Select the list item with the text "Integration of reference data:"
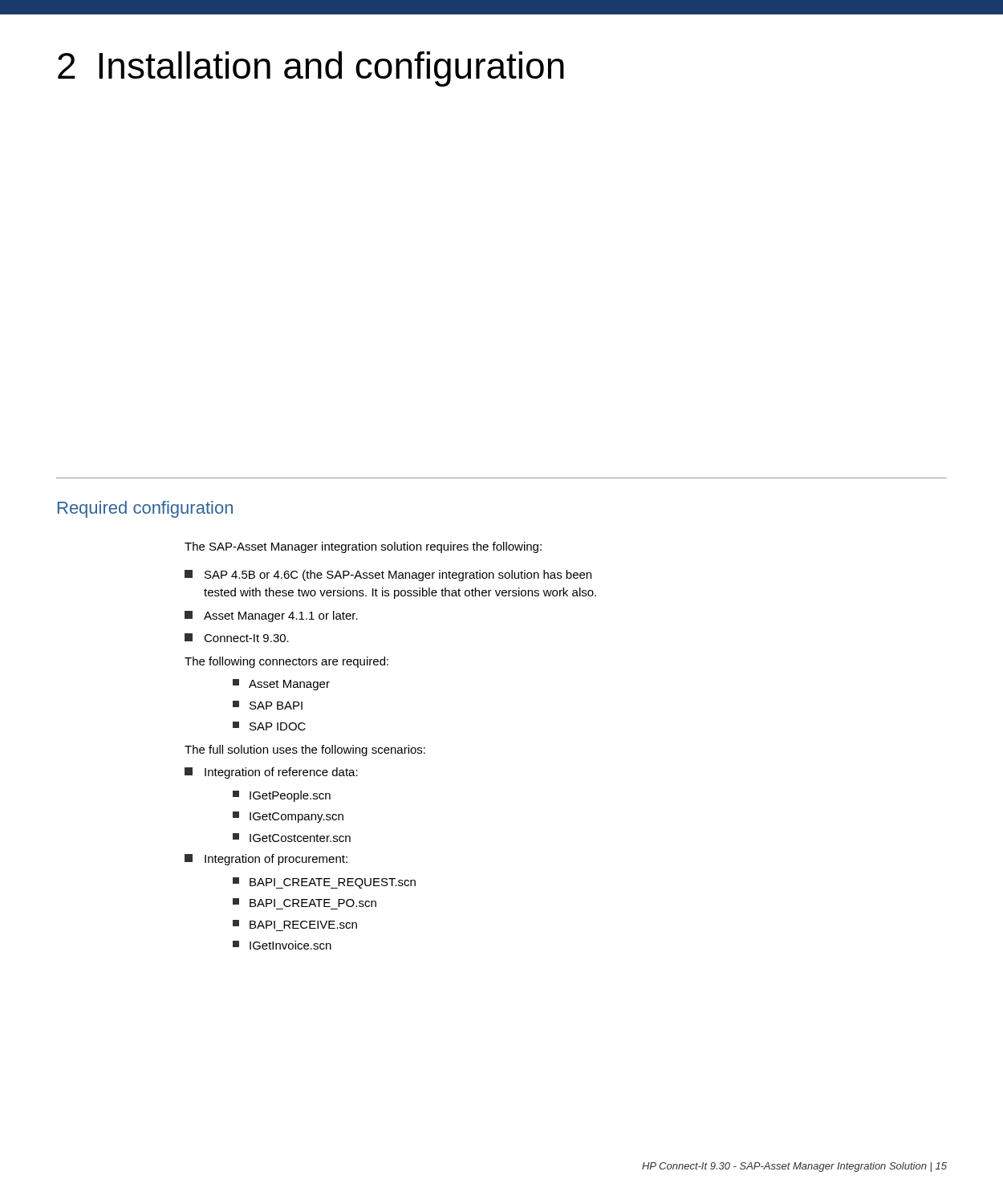Viewport: 1003px width, 1204px height. click(271, 773)
